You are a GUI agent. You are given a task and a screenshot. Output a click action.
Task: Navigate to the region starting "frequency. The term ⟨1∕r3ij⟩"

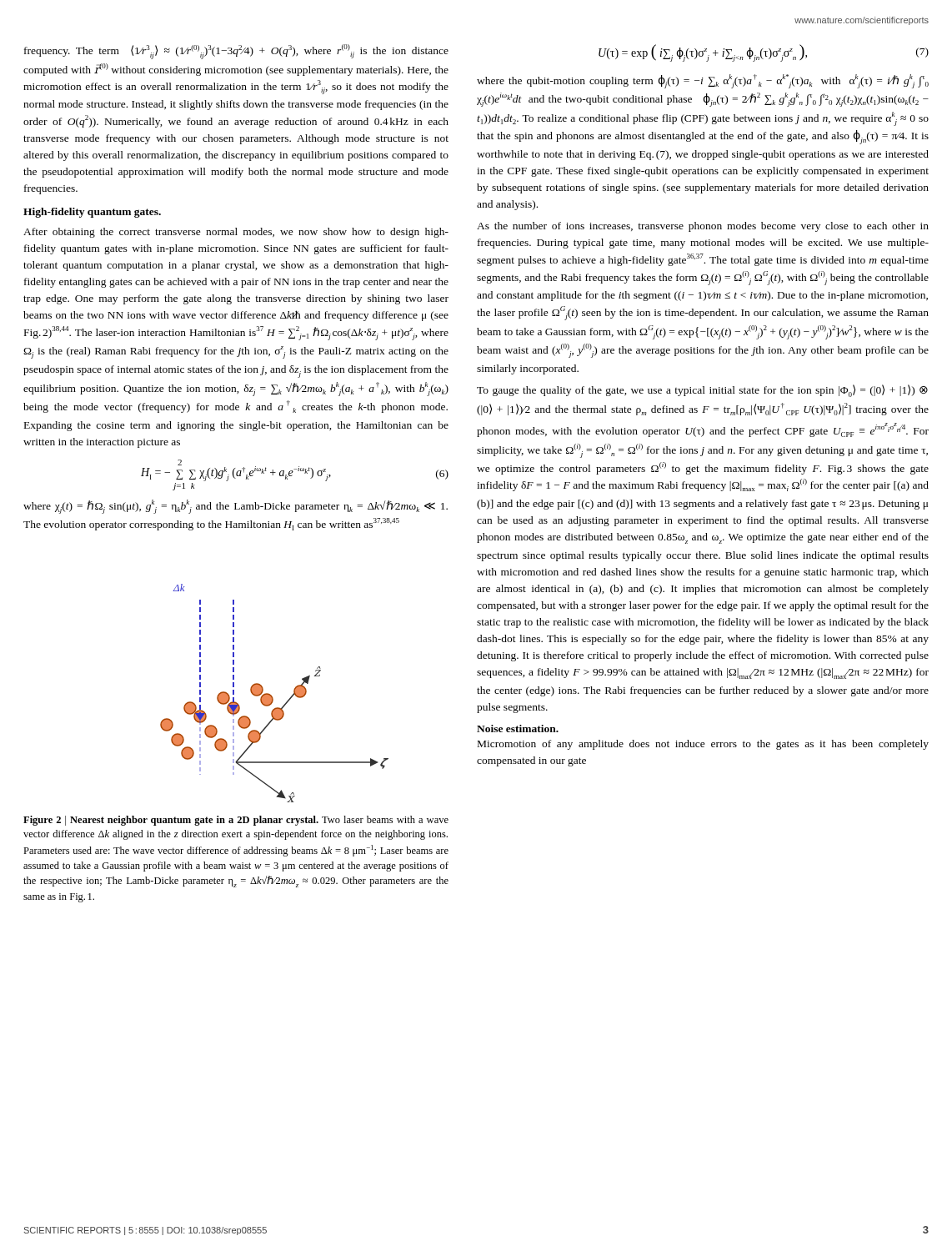(236, 119)
